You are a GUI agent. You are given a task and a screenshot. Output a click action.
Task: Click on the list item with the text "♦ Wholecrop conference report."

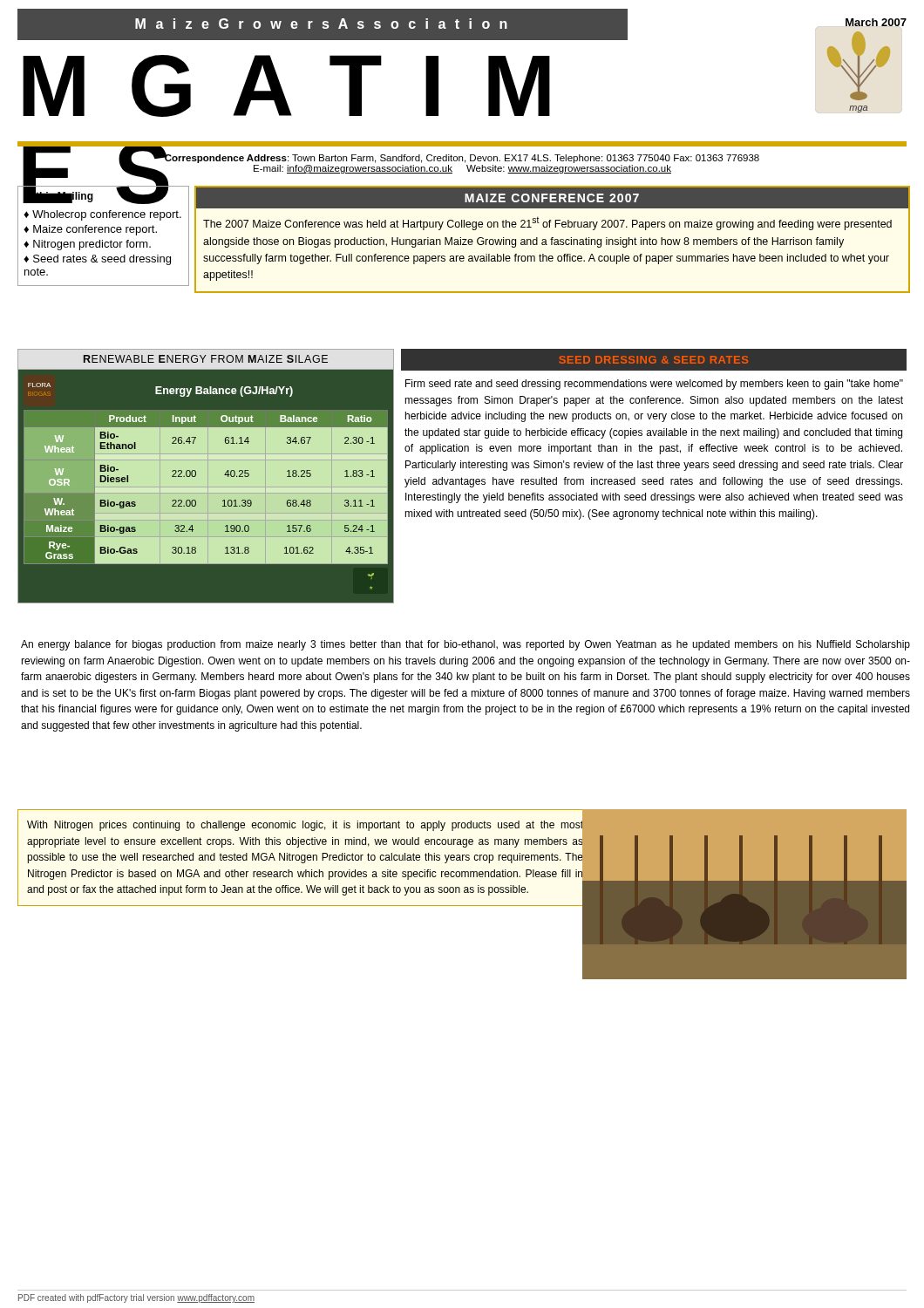point(103,214)
